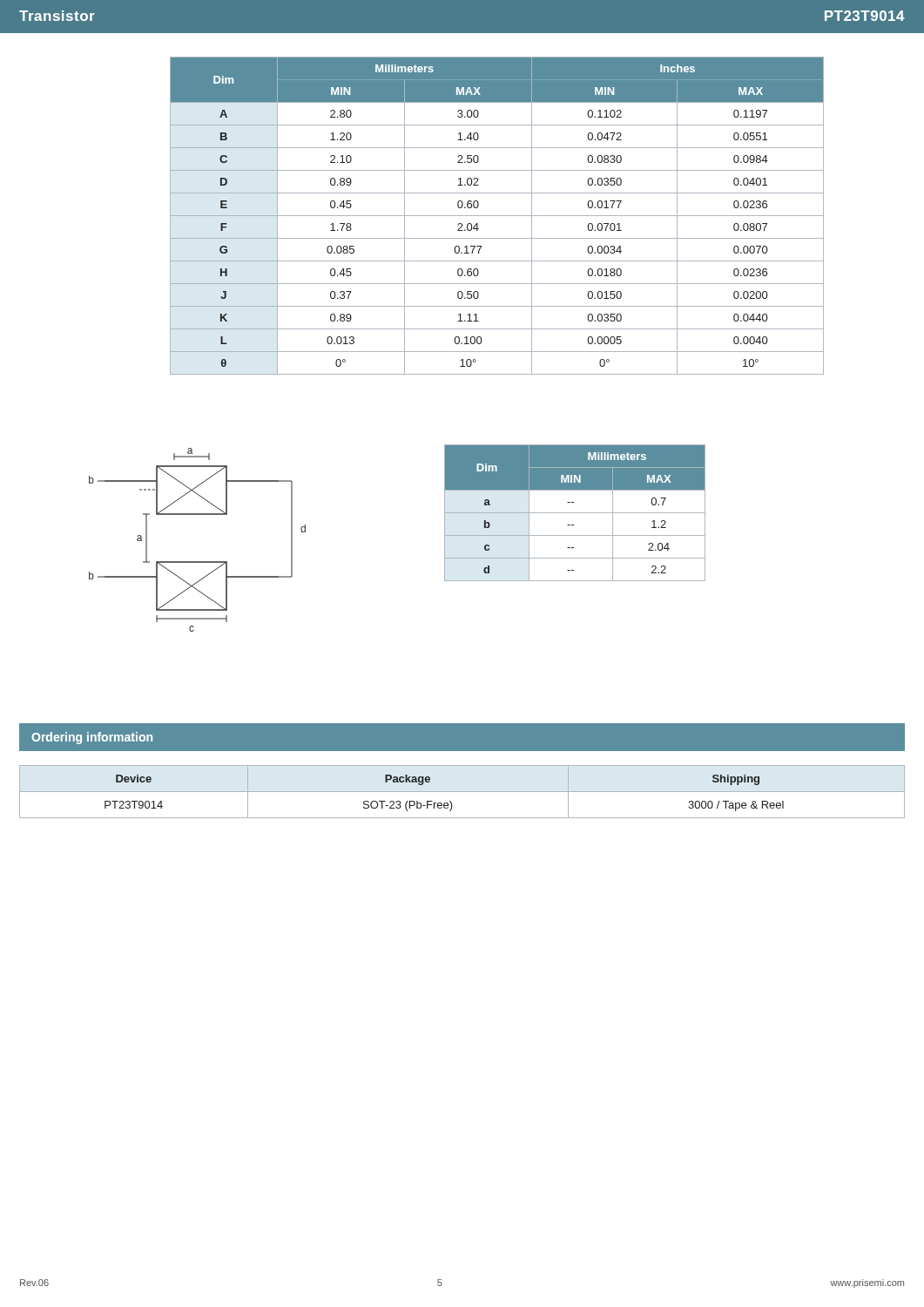Find the section header that reads "Ordering information"
This screenshot has width=924, height=1307.
click(x=92, y=737)
